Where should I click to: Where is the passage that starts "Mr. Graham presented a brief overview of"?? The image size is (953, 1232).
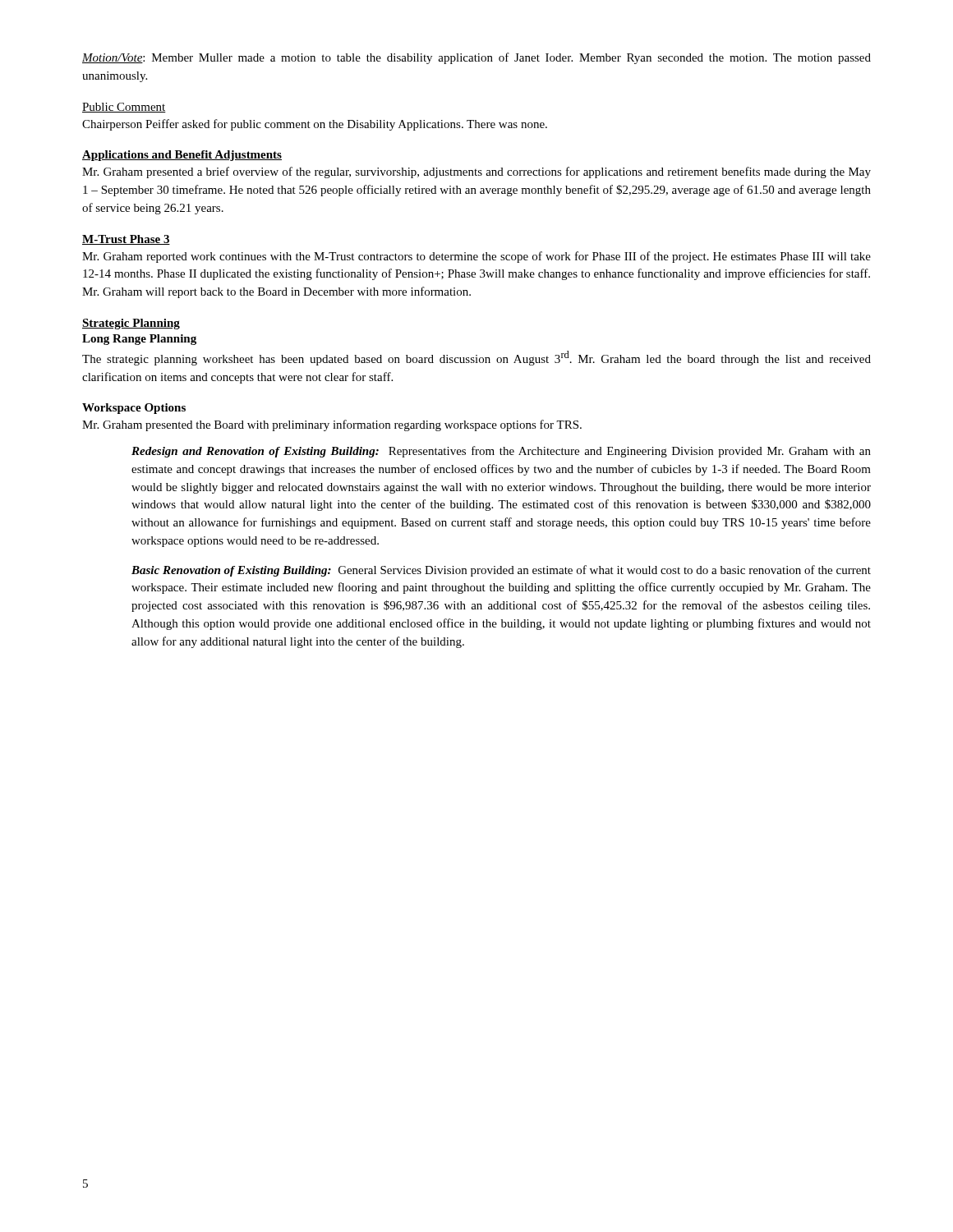pos(476,190)
